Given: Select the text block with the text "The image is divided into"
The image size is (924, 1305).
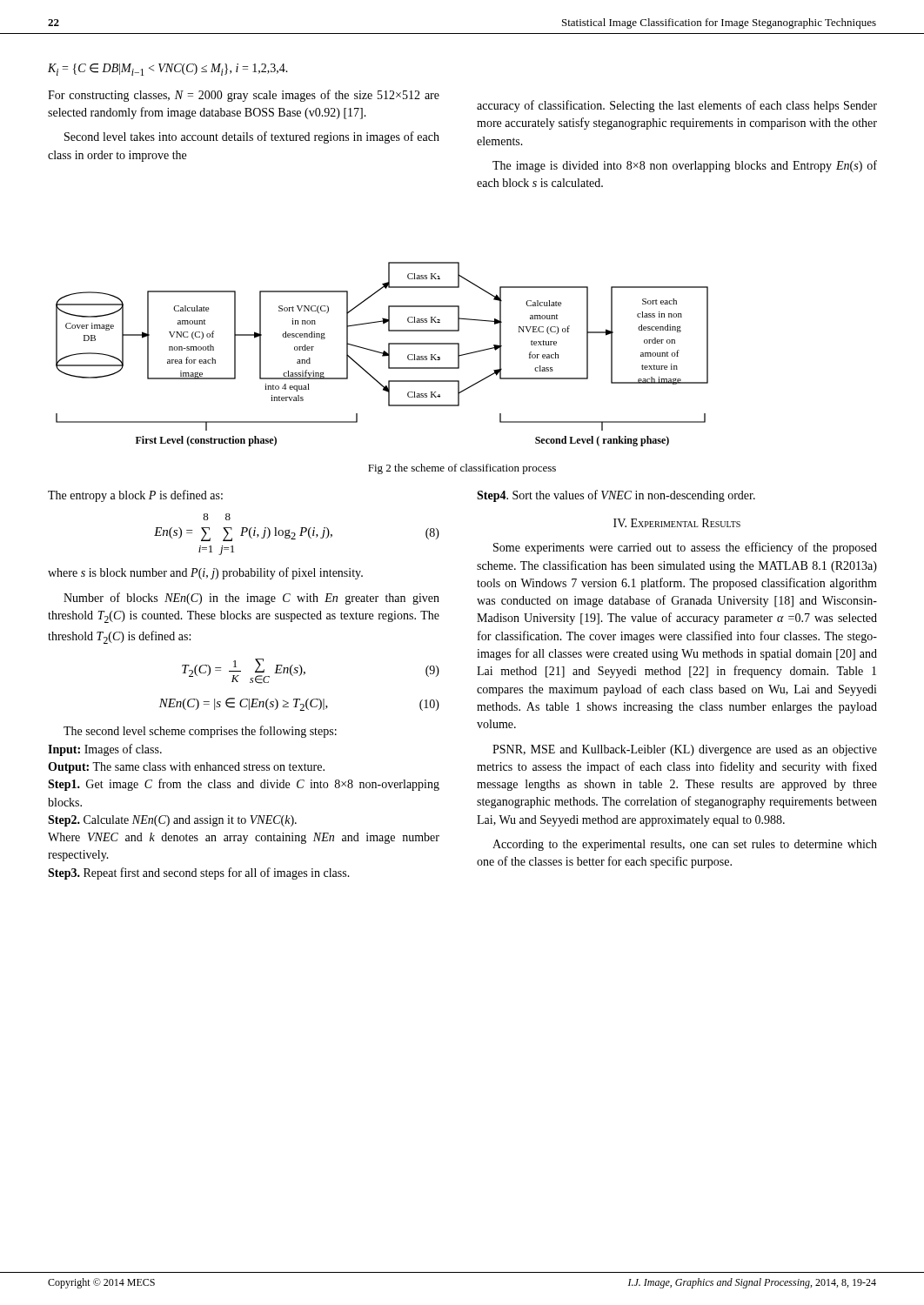Looking at the screenshot, I should click(x=677, y=175).
